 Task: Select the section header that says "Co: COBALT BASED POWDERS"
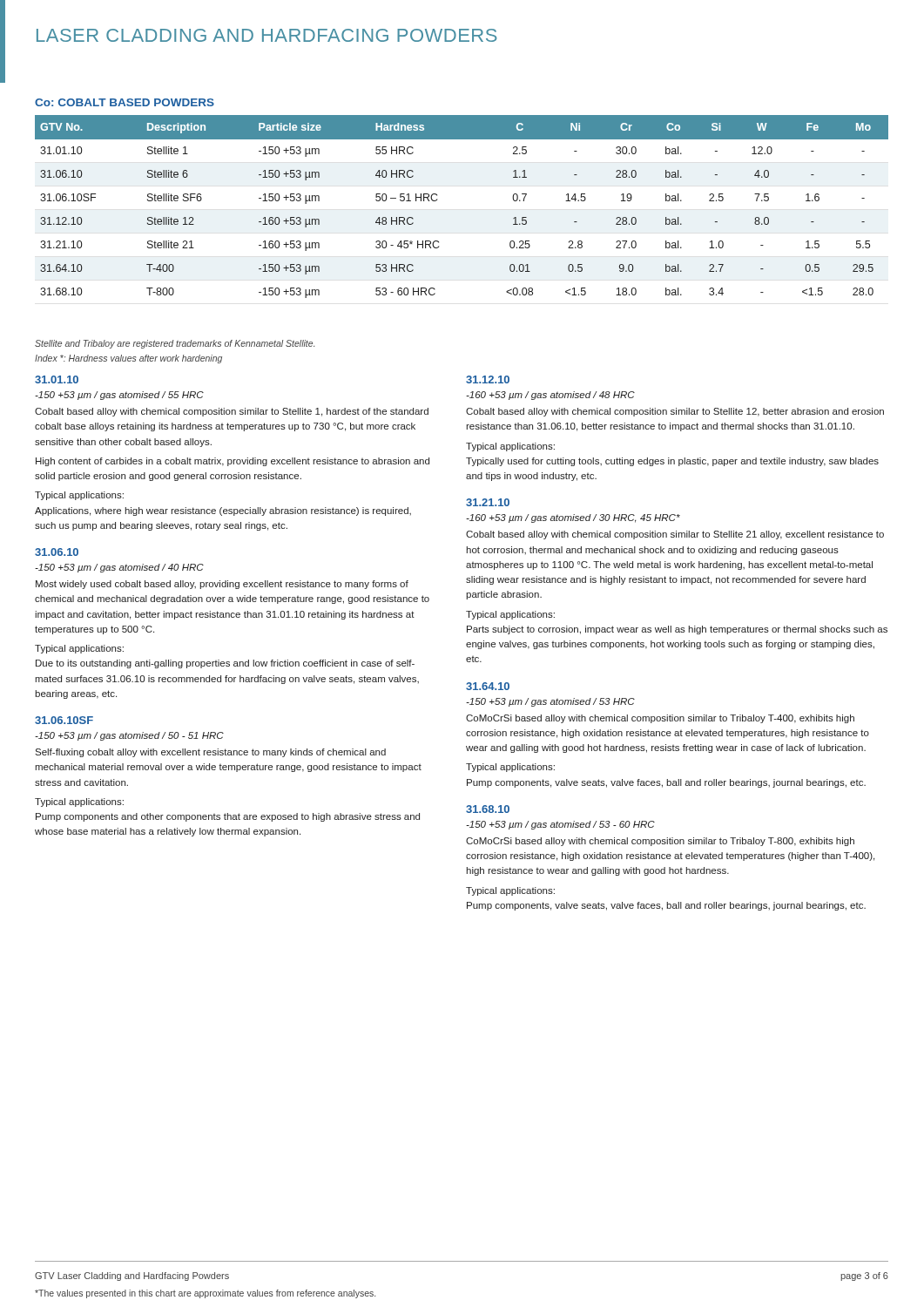(125, 102)
